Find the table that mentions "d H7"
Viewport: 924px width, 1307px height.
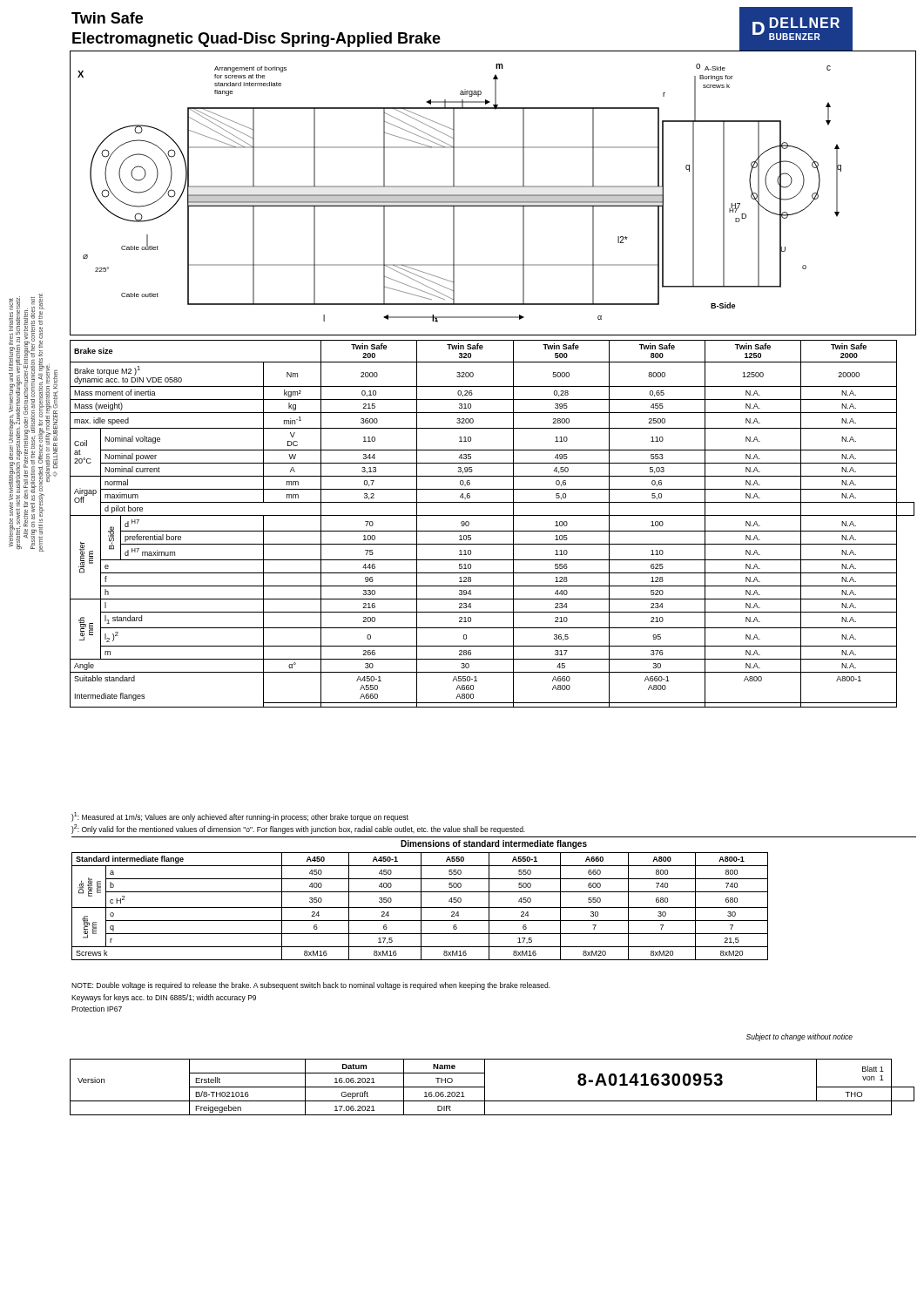click(x=492, y=524)
